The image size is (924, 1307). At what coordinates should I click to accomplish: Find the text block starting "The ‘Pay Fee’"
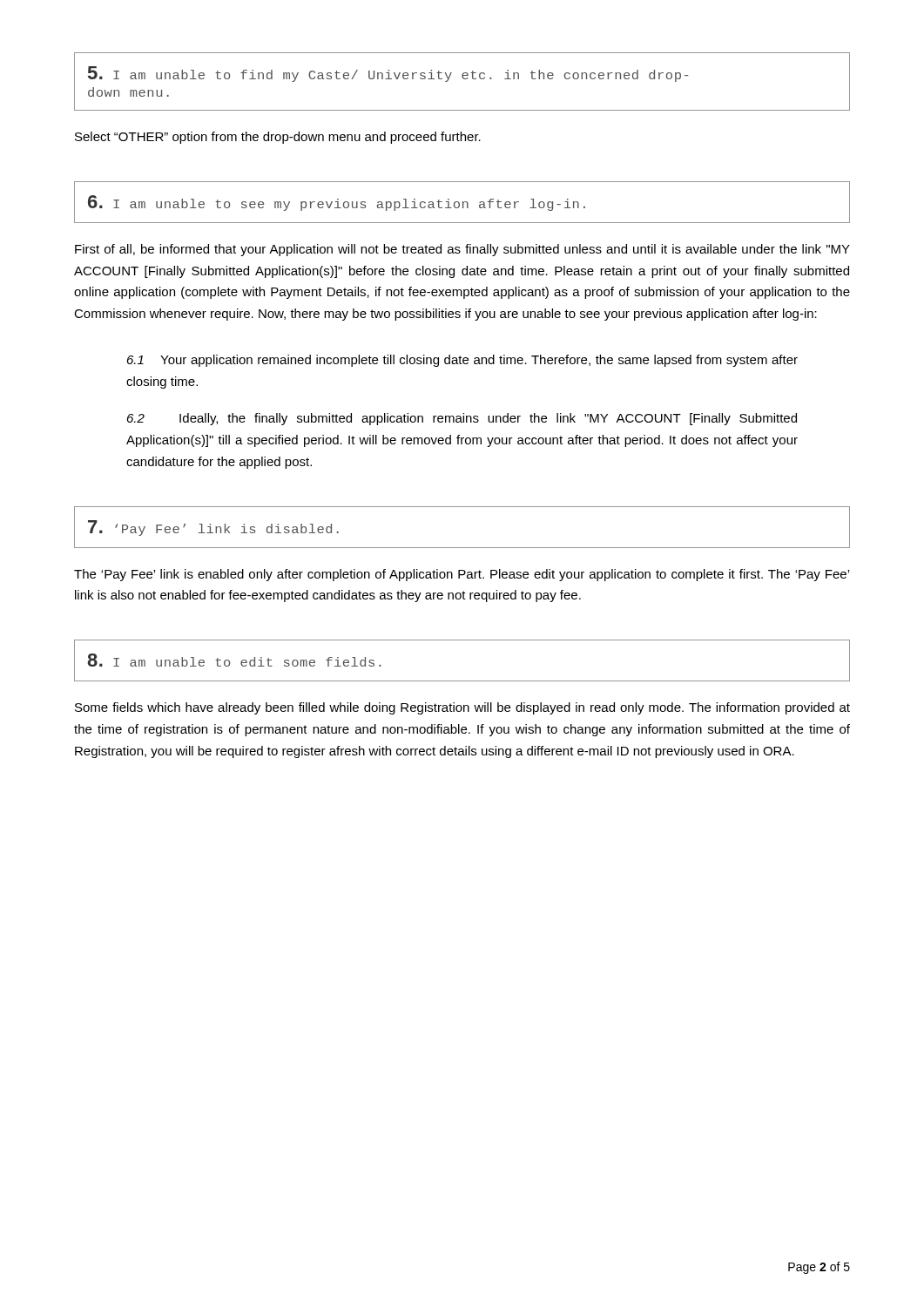[x=462, y=584]
